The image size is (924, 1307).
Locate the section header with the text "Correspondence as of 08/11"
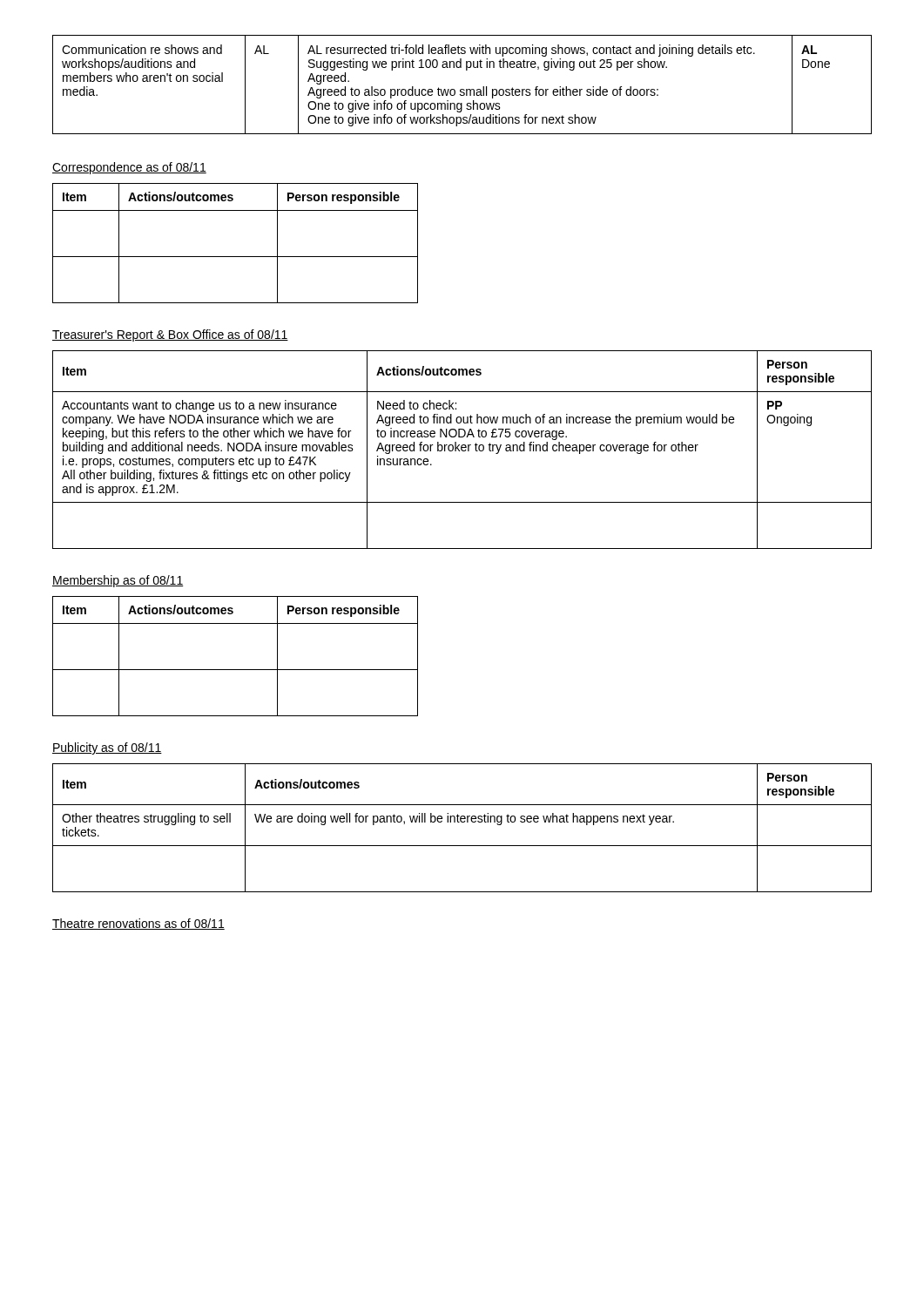click(x=129, y=167)
